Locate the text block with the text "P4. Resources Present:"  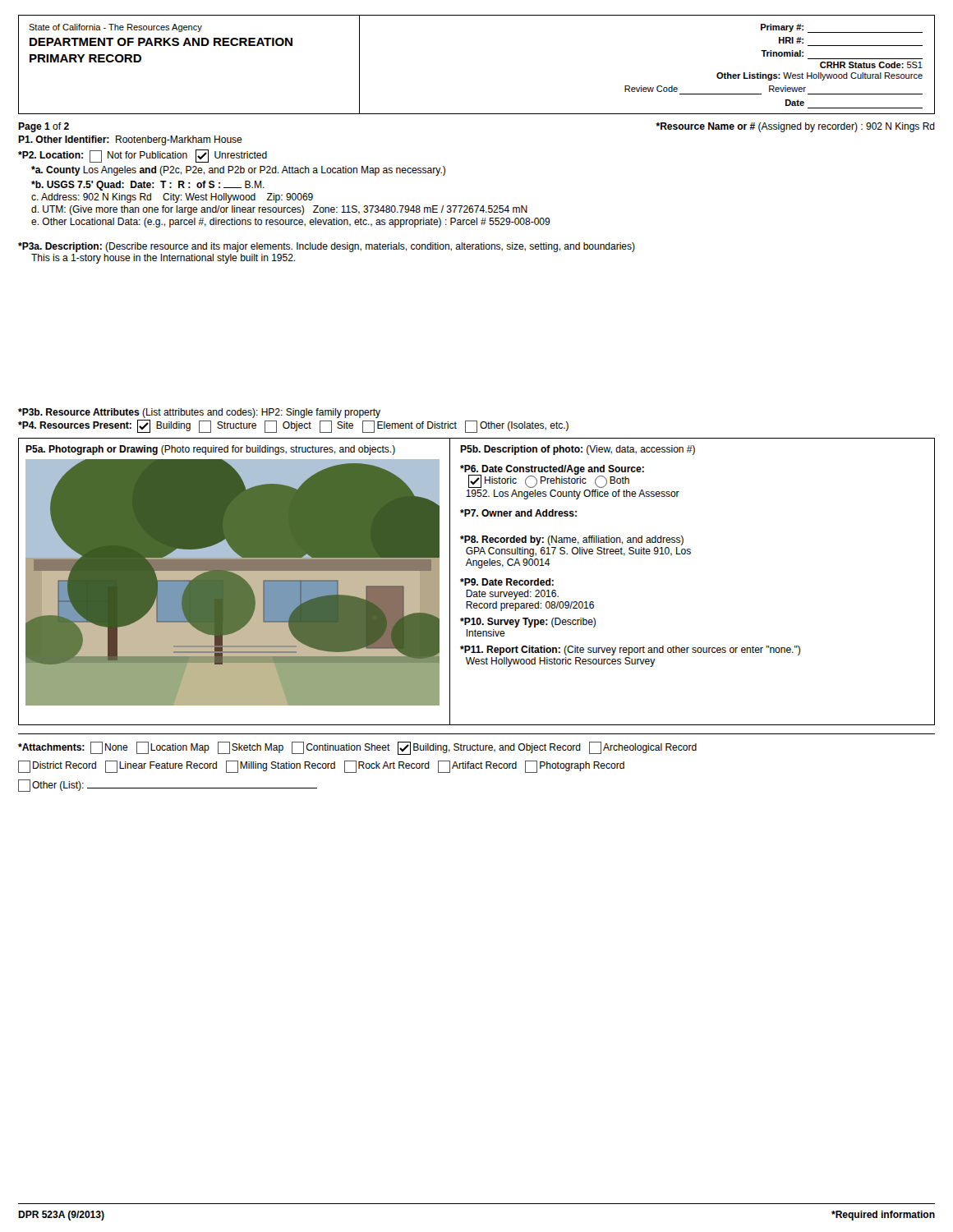pos(294,426)
